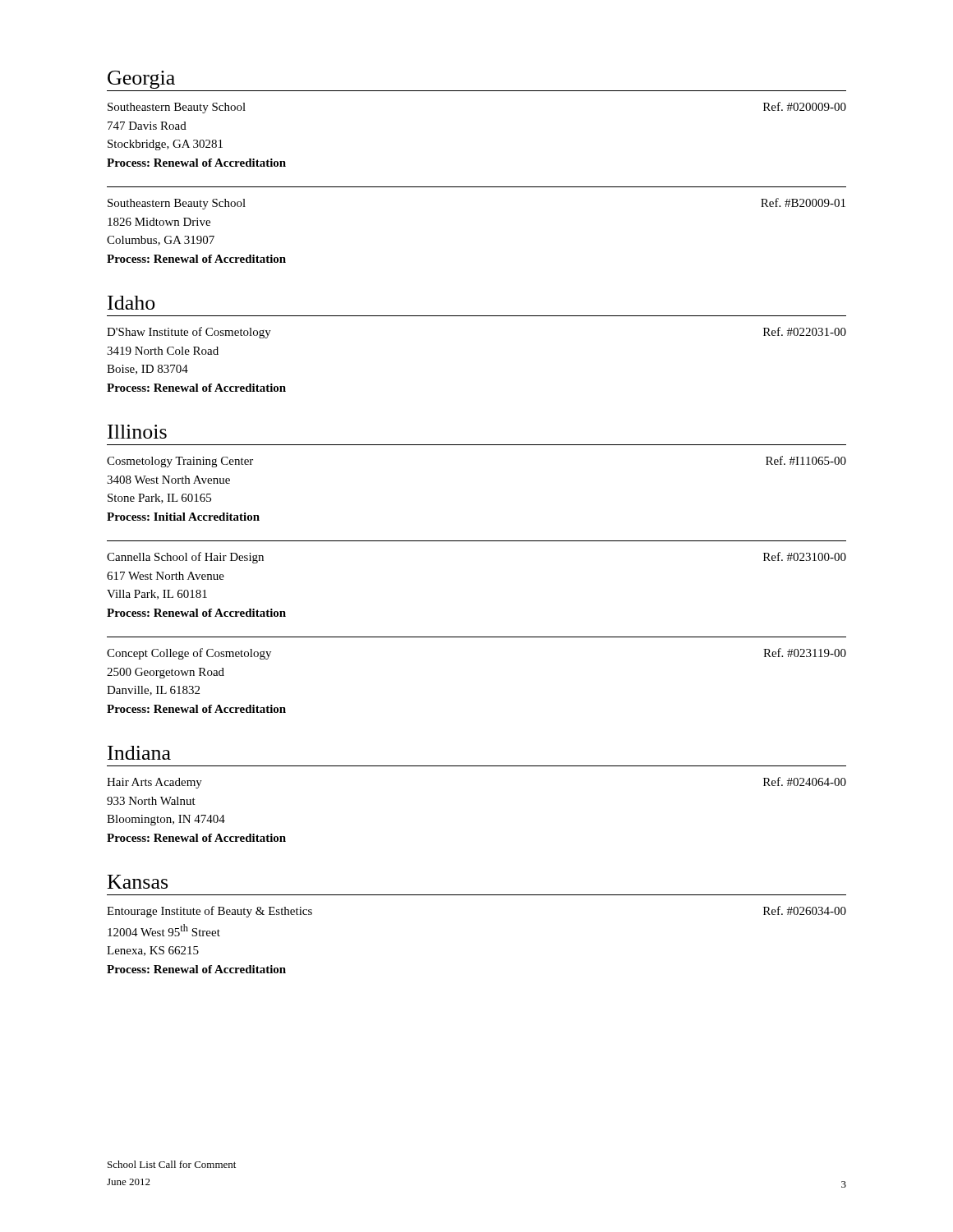Point to the block starting "Hair Arts Academy"
Image resolution: width=953 pixels, height=1232 pixels.
coord(160,782)
